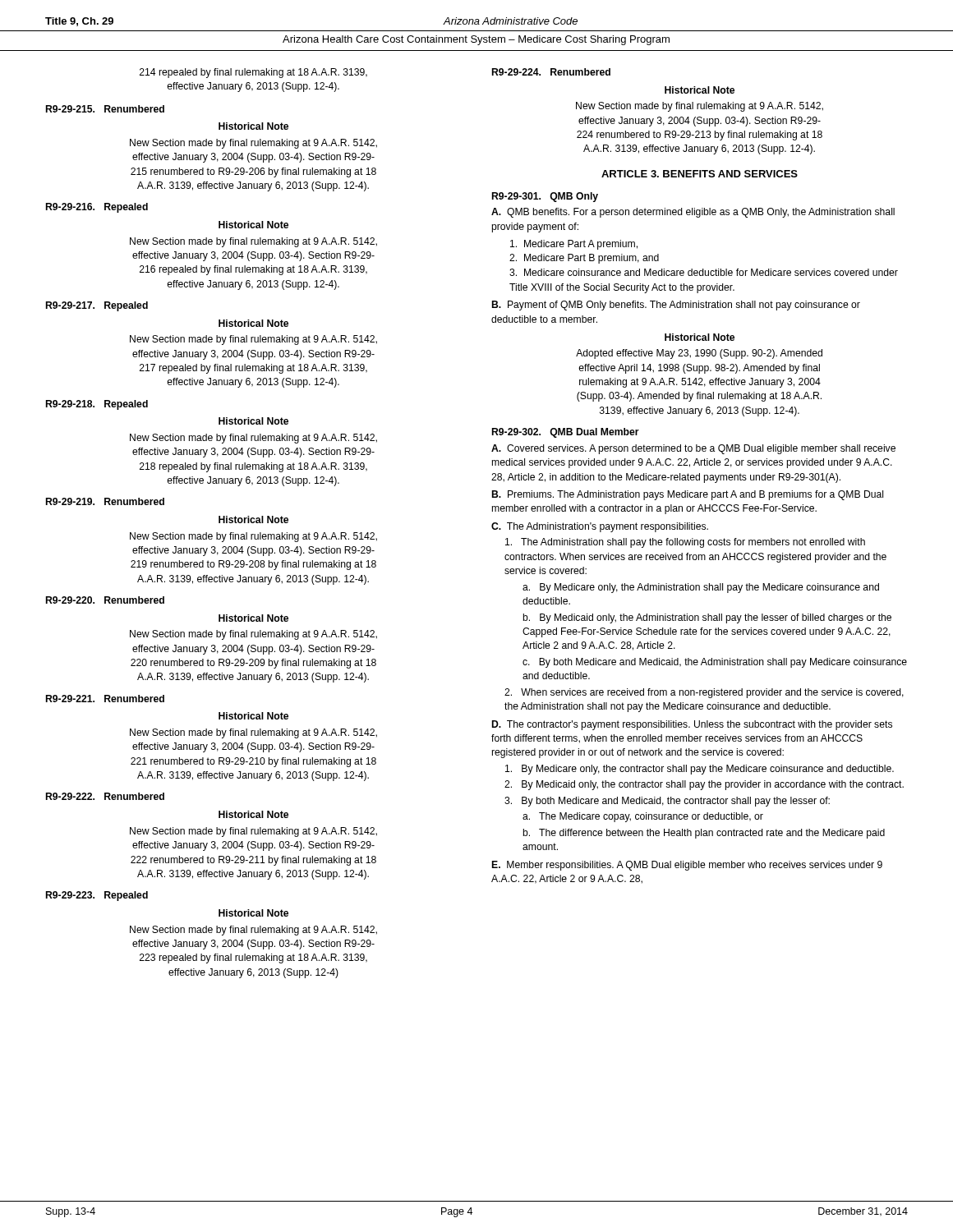Point to the region starting "R9-29-301. QMB Only"
Screen dimensions: 1232x953
[545, 196]
